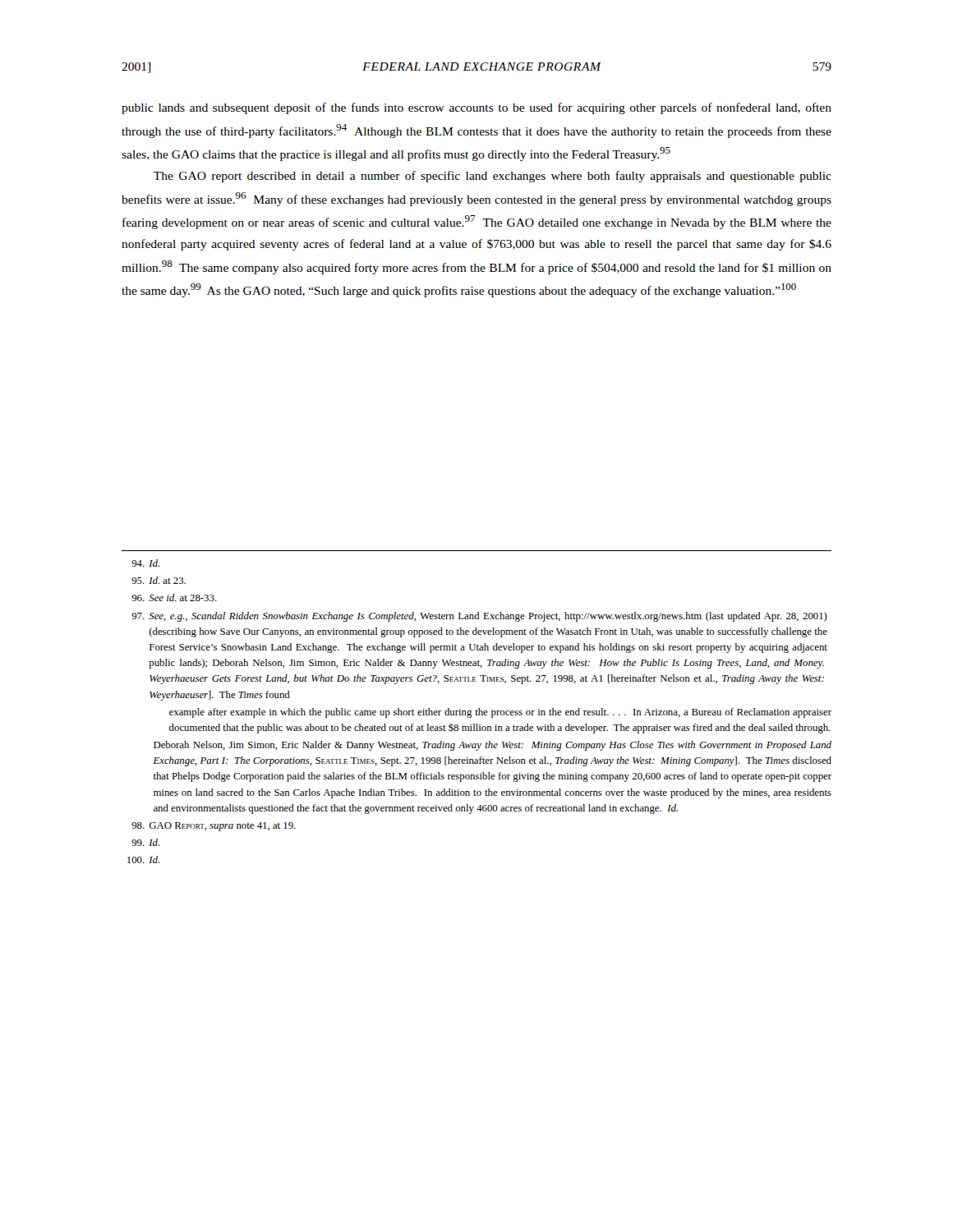Image resolution: width=953 pixels, height=1232 pixels.
Task: Click on the footnote that reads "See id. at 28-33."
Action: click(x=174, y=598)
